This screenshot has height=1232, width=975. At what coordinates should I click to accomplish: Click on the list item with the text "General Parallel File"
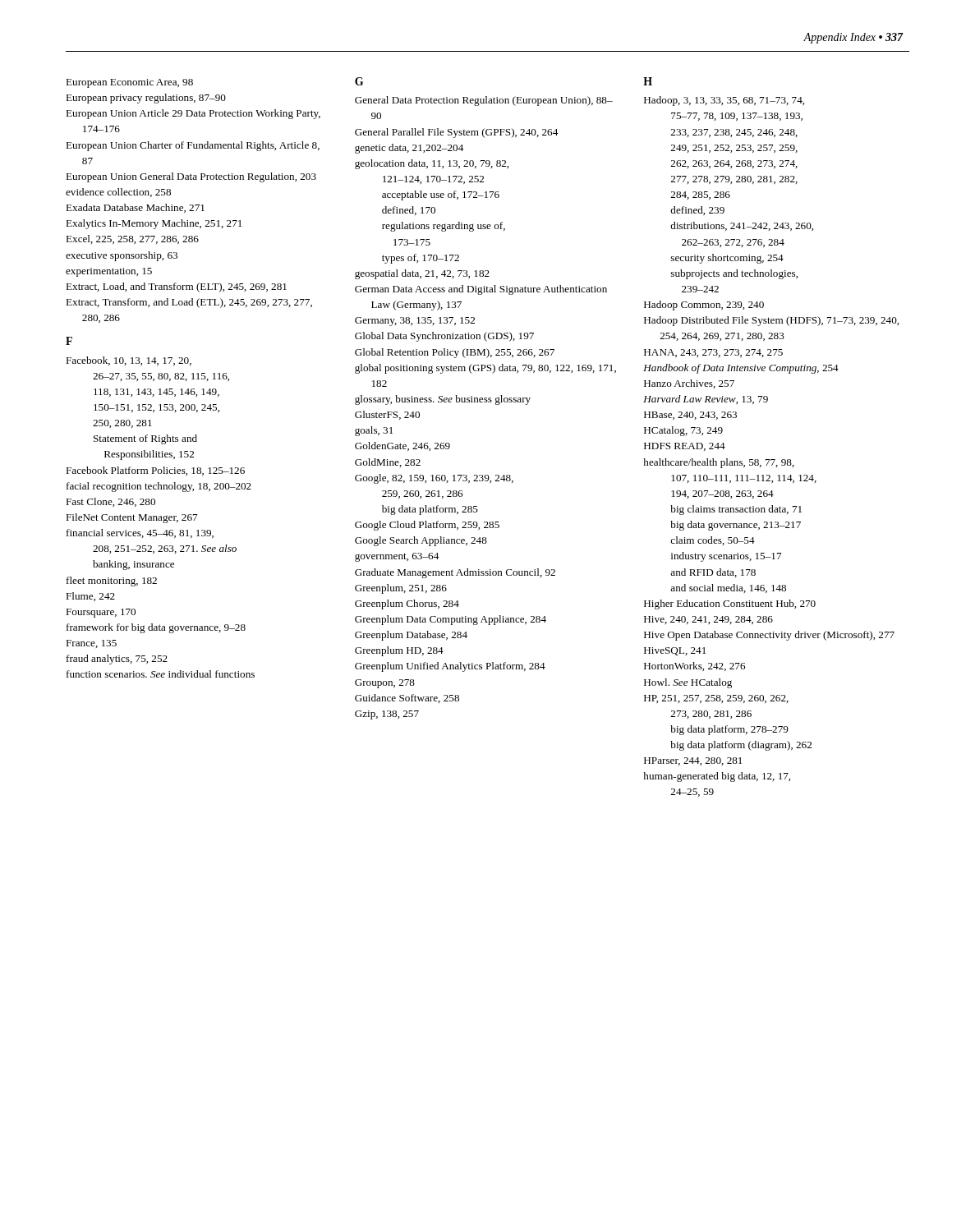(x=456, y=131)
